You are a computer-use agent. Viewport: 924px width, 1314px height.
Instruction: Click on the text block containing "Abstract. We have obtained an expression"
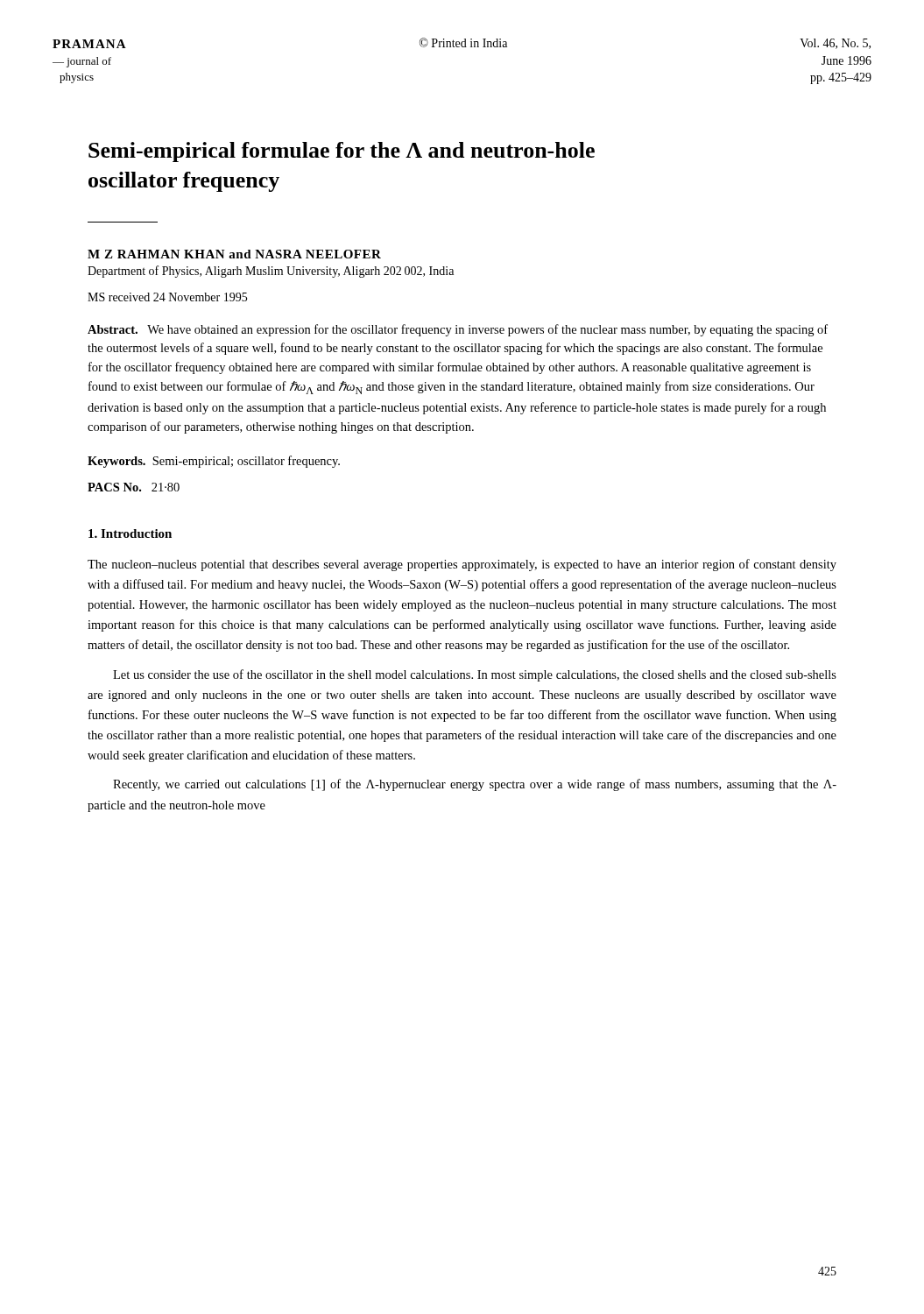pyautogui.click(x=458, y=378)
